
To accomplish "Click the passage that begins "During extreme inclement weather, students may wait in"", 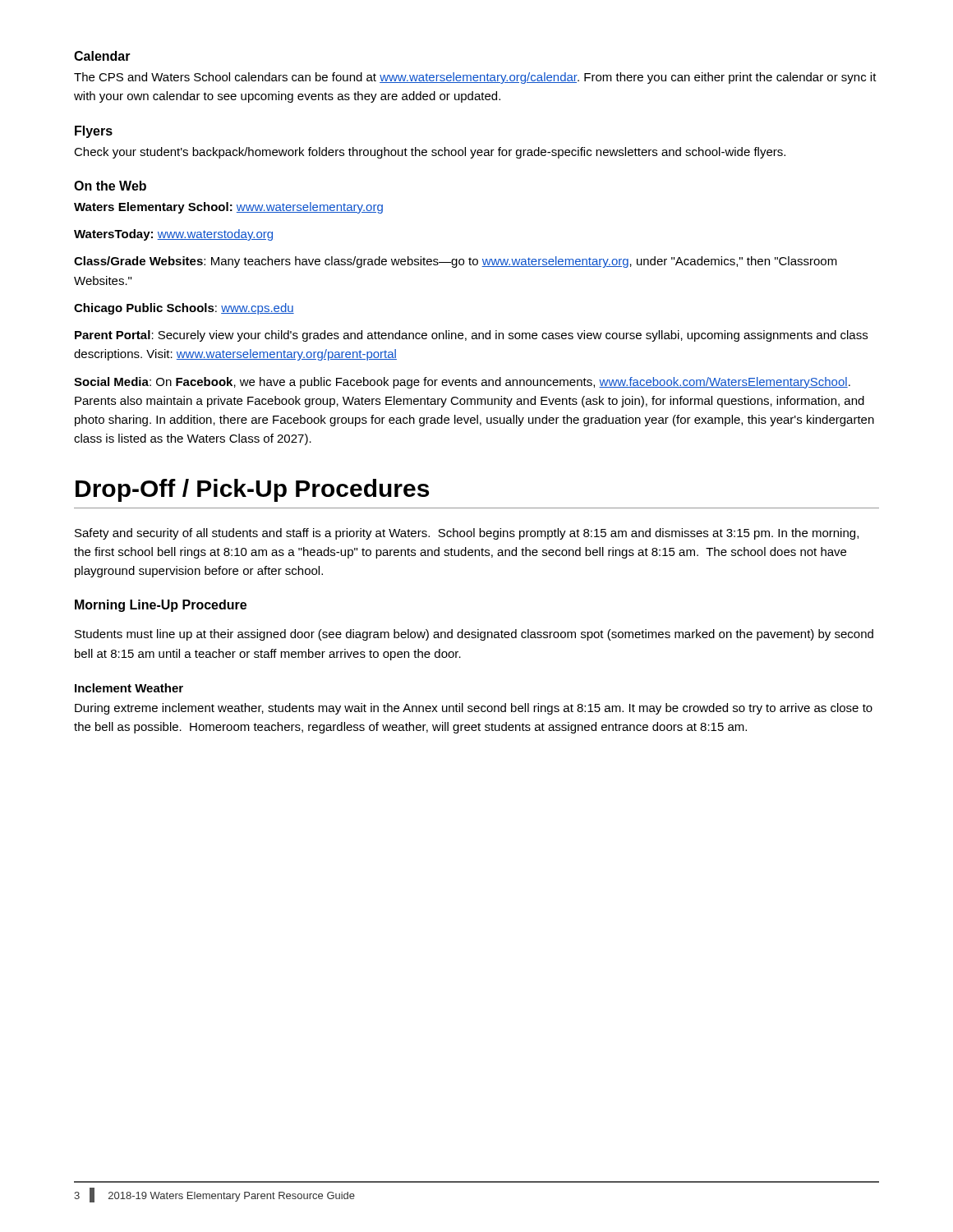I will click(473, 717).
